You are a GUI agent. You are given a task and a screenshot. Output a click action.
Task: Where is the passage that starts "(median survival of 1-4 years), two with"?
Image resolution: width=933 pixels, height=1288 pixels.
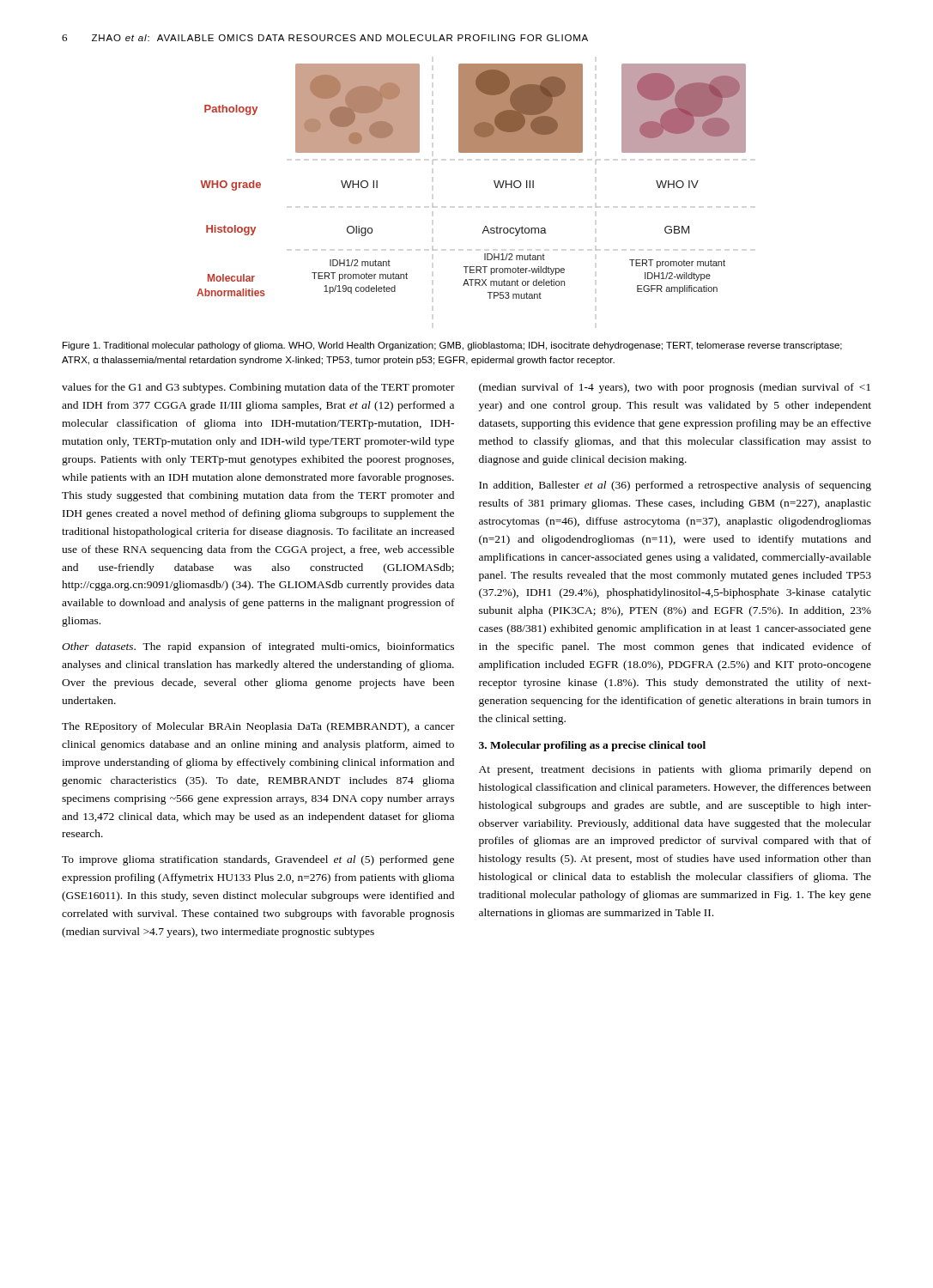(675, 553)
